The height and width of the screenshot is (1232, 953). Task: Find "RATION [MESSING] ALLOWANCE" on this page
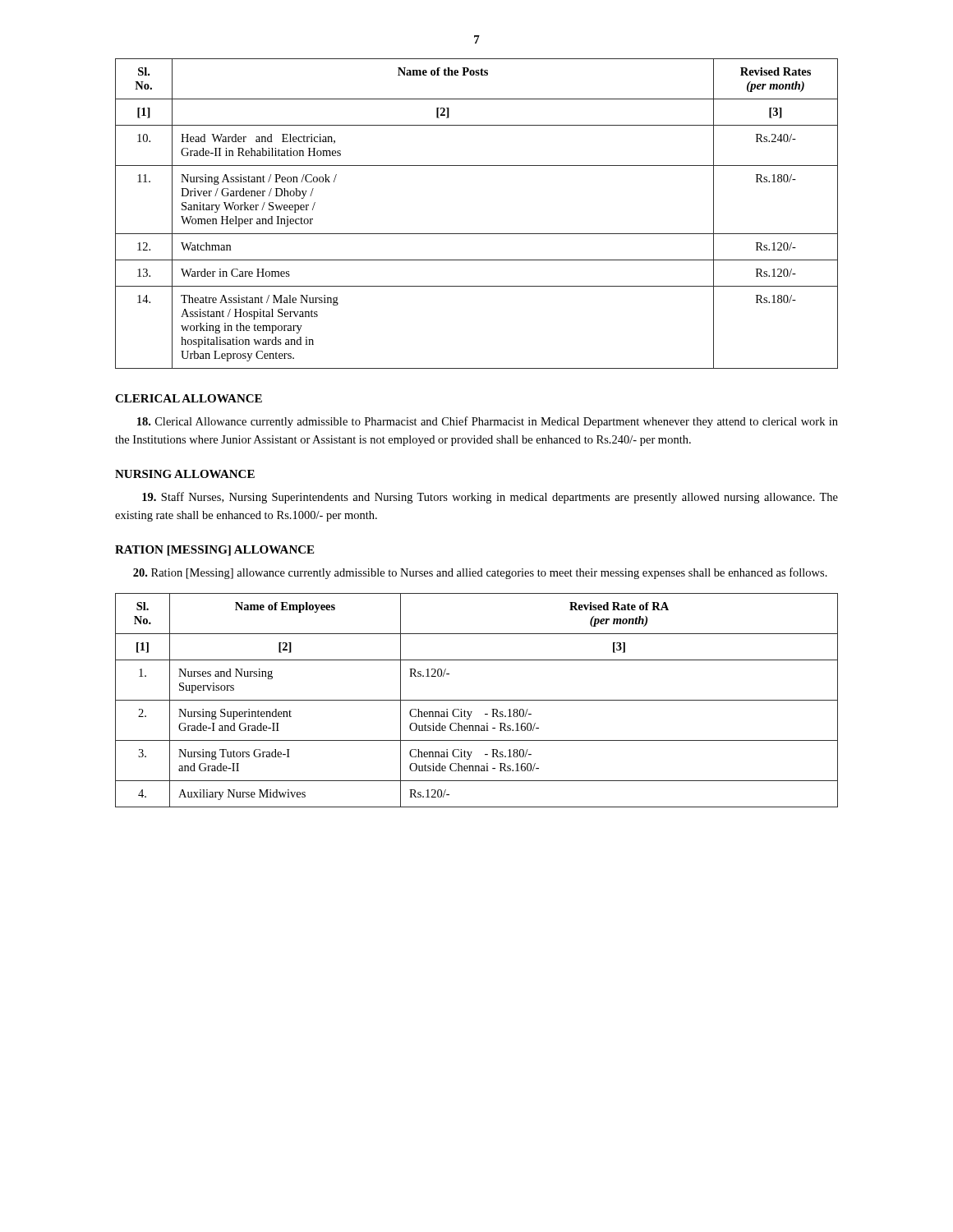(215, 549)
